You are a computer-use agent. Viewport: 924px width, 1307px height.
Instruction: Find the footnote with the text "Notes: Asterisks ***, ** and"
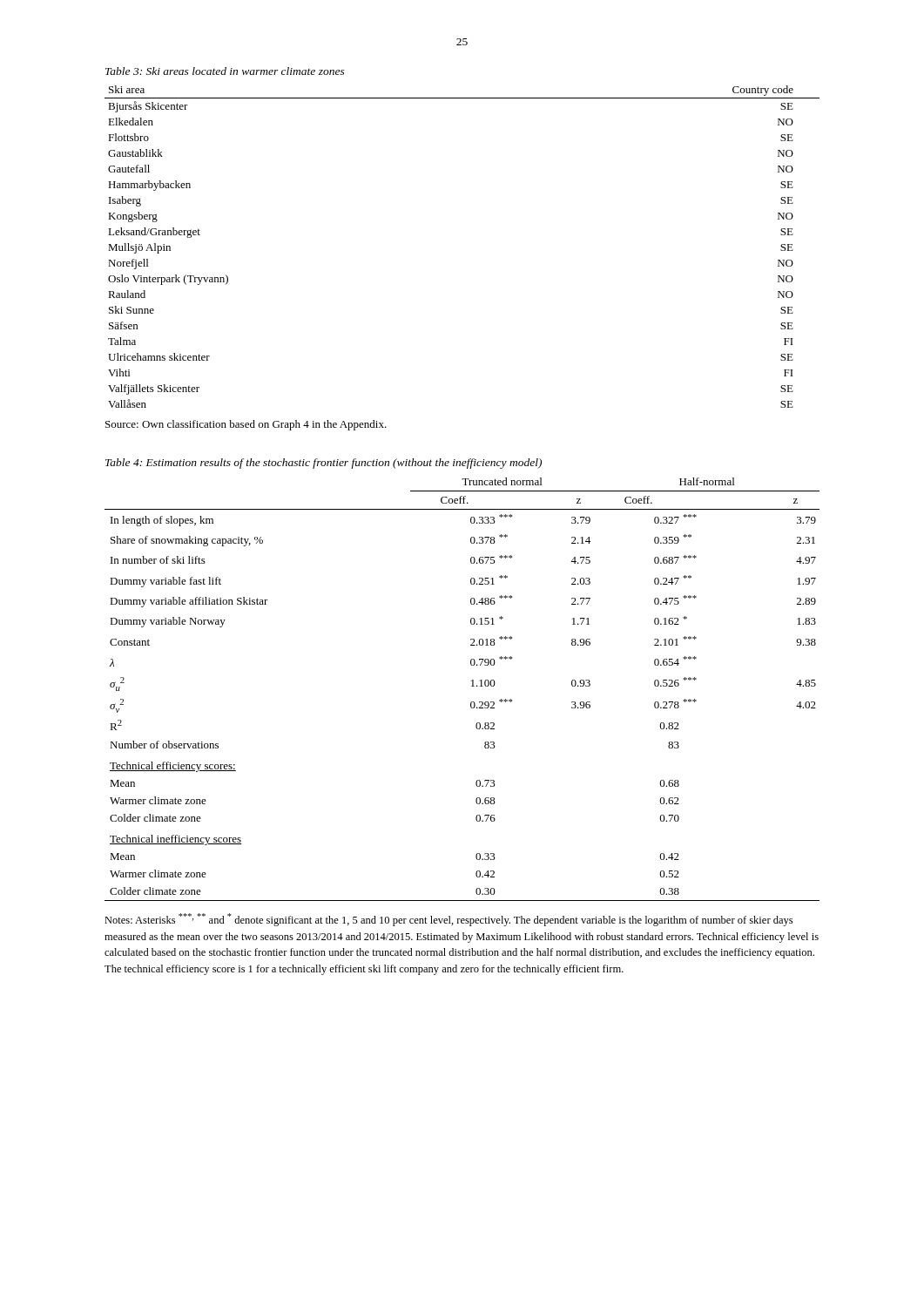462,943
